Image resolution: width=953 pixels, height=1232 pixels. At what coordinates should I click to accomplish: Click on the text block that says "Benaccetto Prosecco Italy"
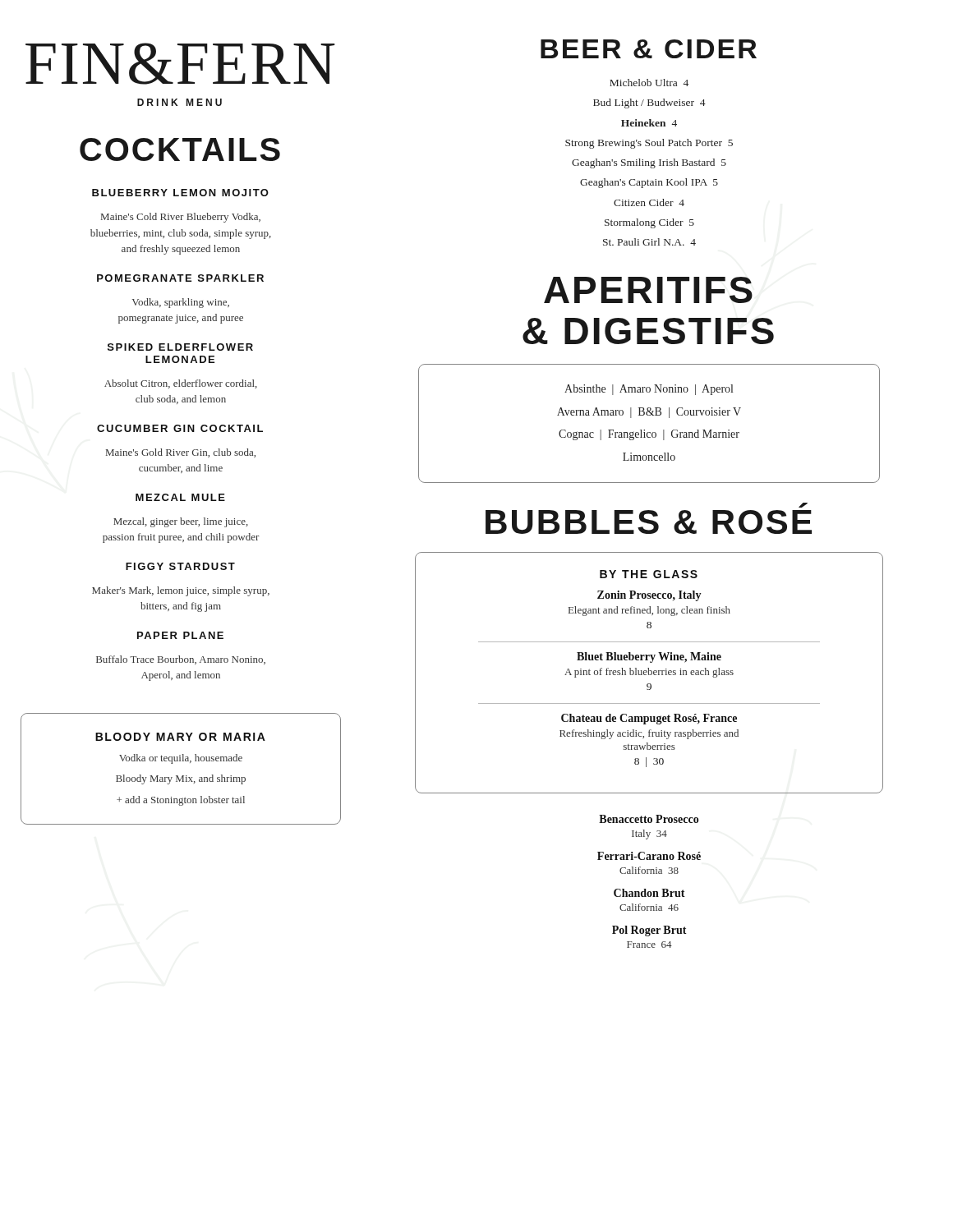pyautogui.click(x=649, y=827)
